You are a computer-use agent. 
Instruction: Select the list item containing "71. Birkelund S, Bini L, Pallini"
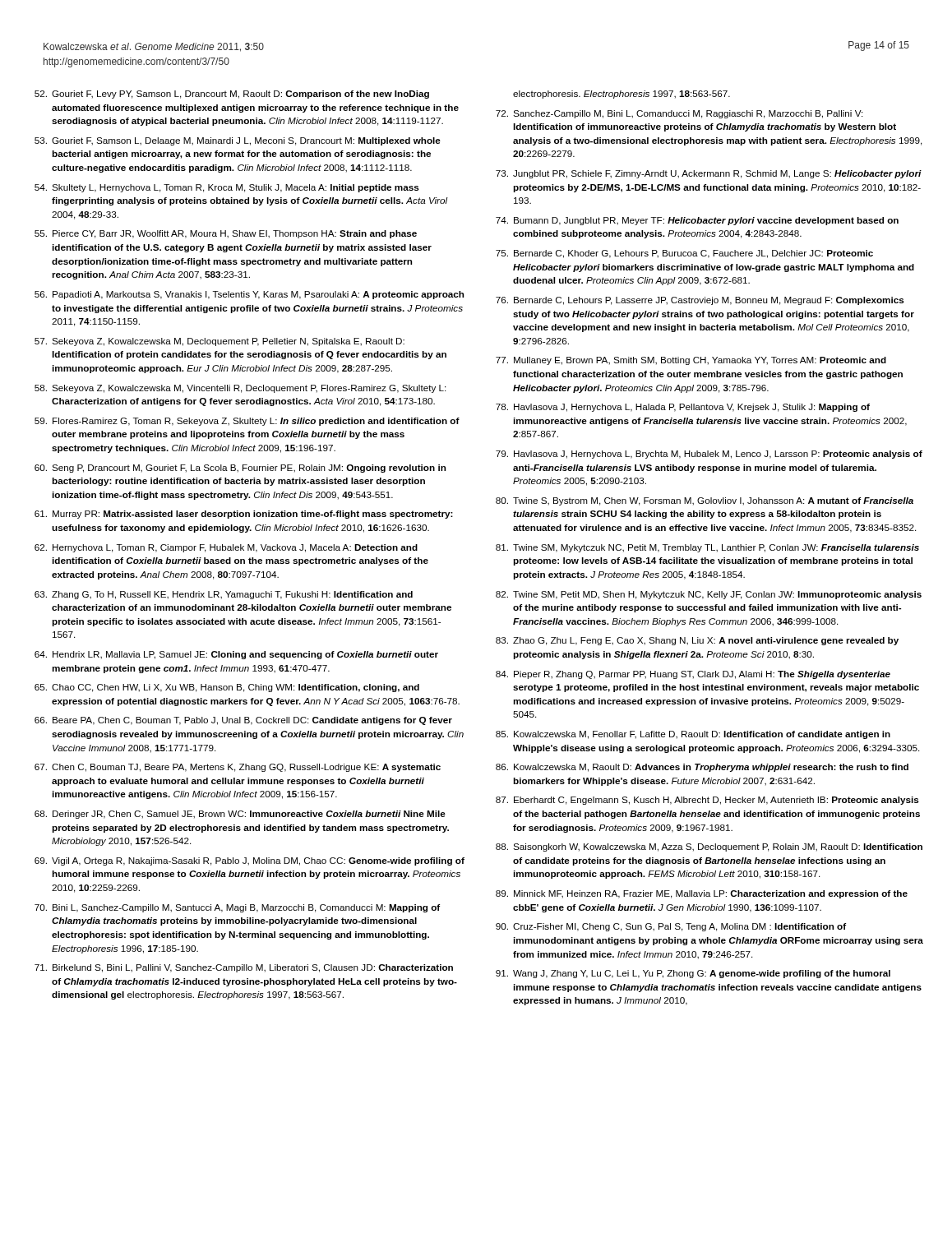point(245,981)
